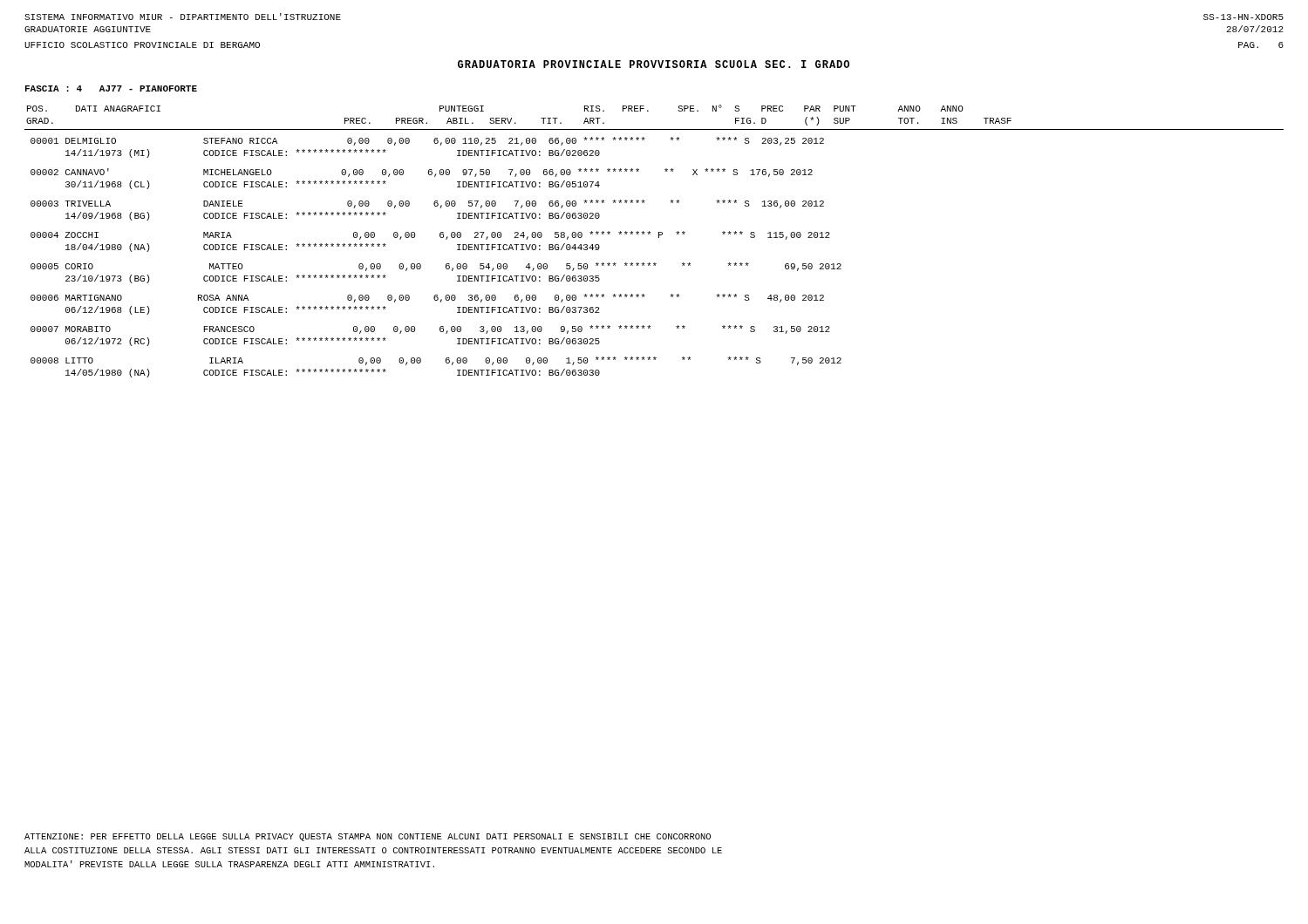Find the text block starting "00006 MARTIGNANO ROSA ANNA"
The height and width of the screenshot is (924, 1308).
[x=425, y=298]
